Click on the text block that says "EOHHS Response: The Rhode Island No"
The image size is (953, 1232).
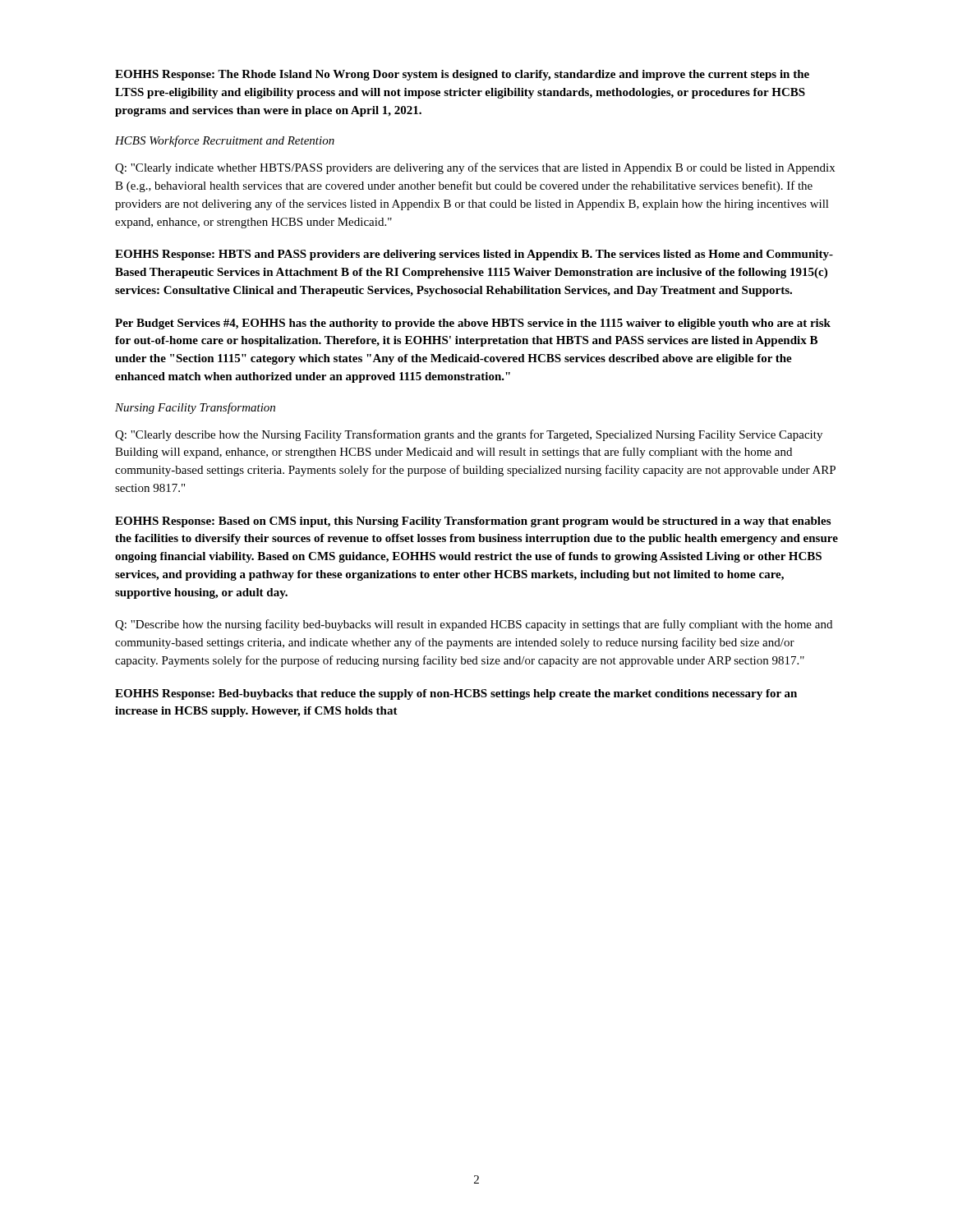[x=476, y=92]
